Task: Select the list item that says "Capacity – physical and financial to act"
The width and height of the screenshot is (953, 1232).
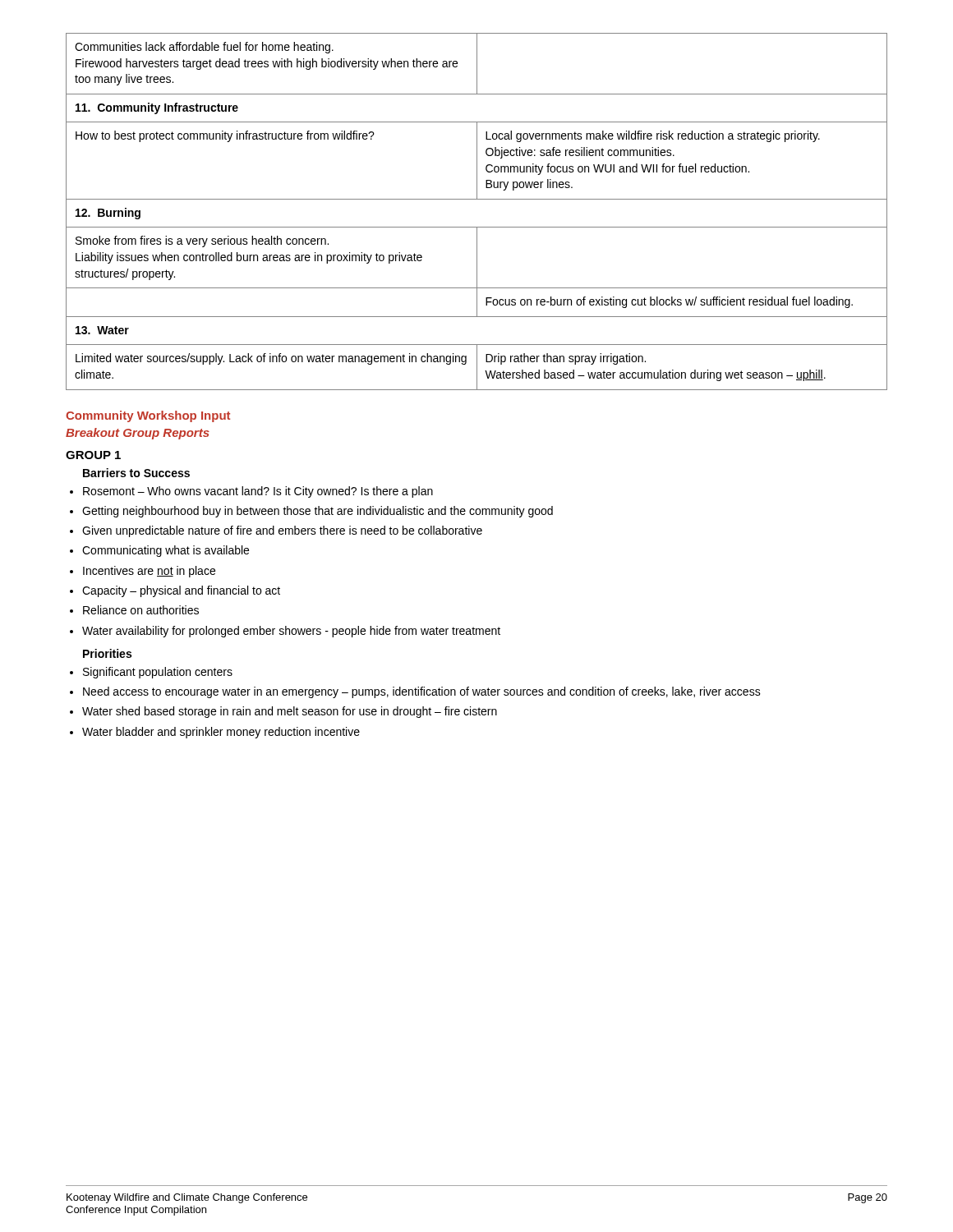Action: tap(181, 591)
